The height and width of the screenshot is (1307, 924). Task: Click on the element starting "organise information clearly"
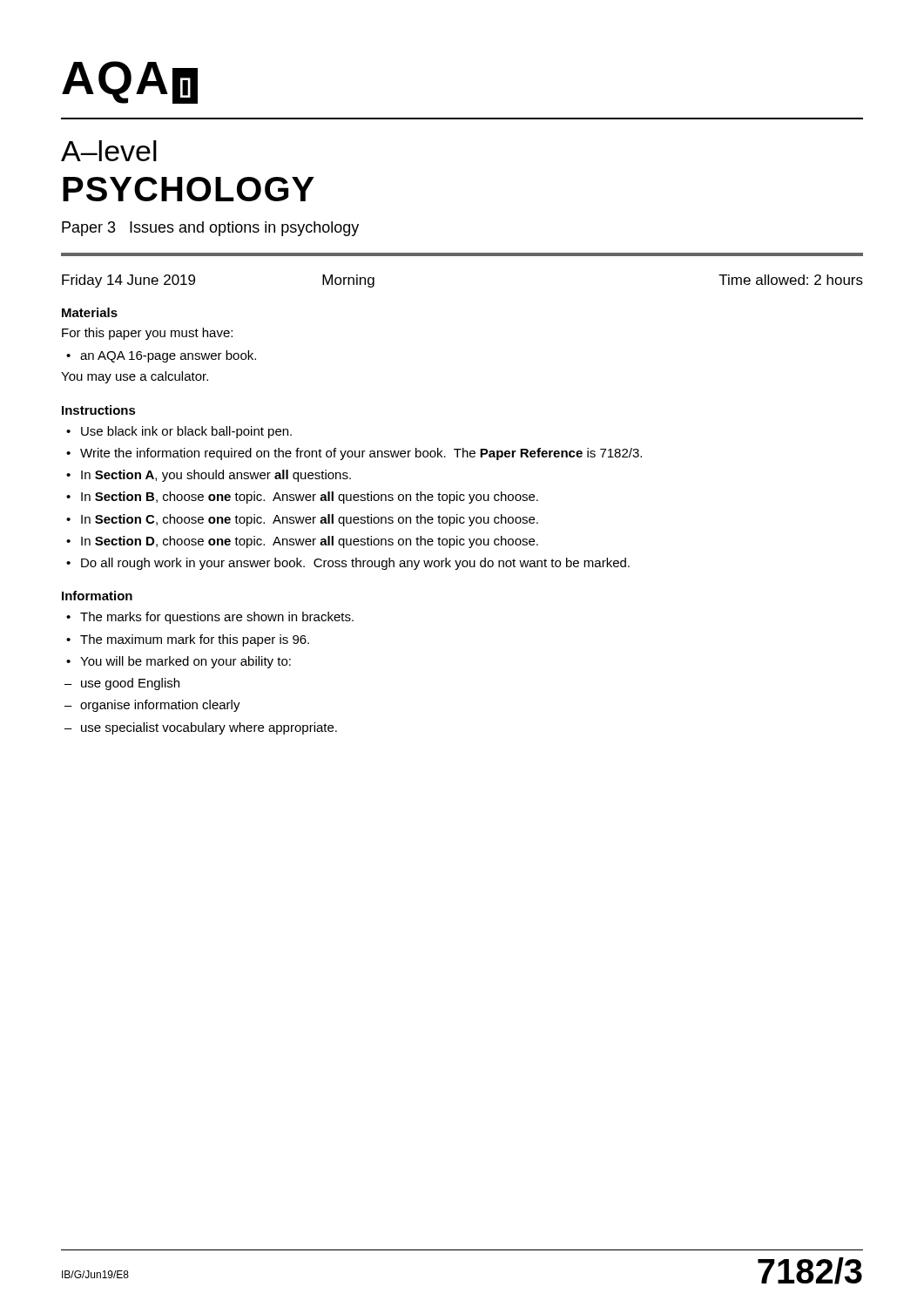pyautogui.click(x=160, y=705)
